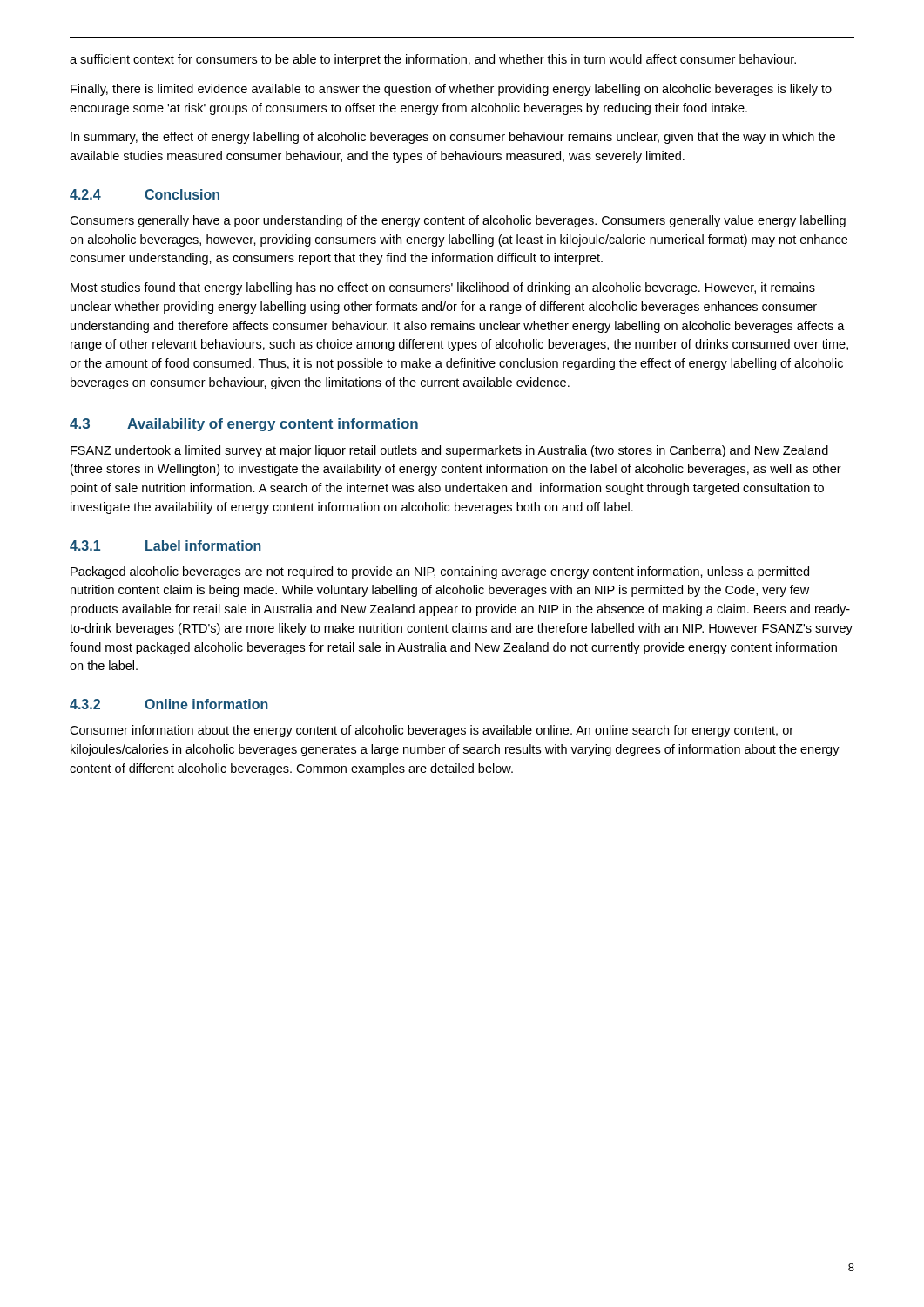The image size is (924, 1307).
Task: Click on the text block containing "FSANZ undertook a"
Action: coord(462,479)
